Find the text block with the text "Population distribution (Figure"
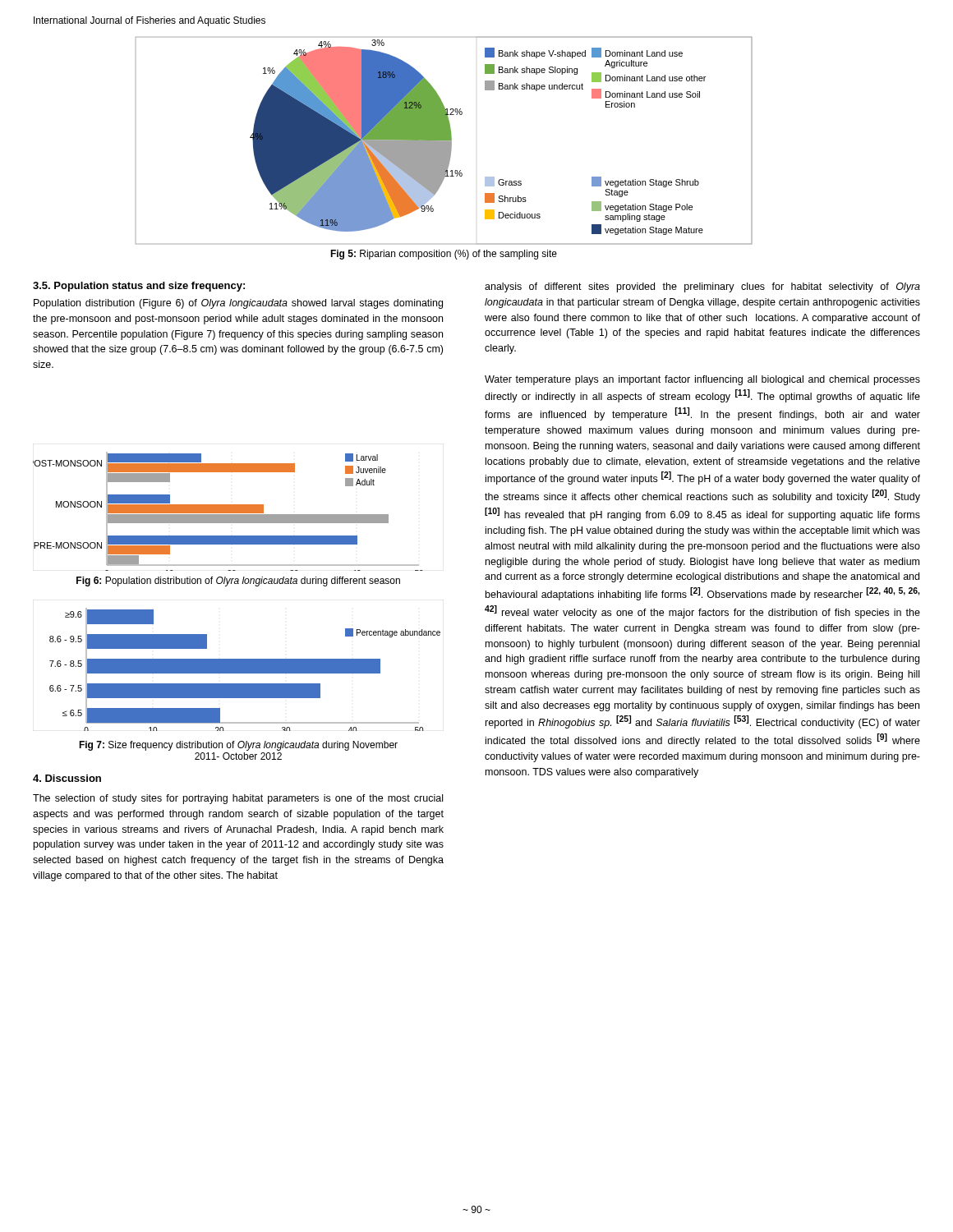 click(x=238, y=334)
